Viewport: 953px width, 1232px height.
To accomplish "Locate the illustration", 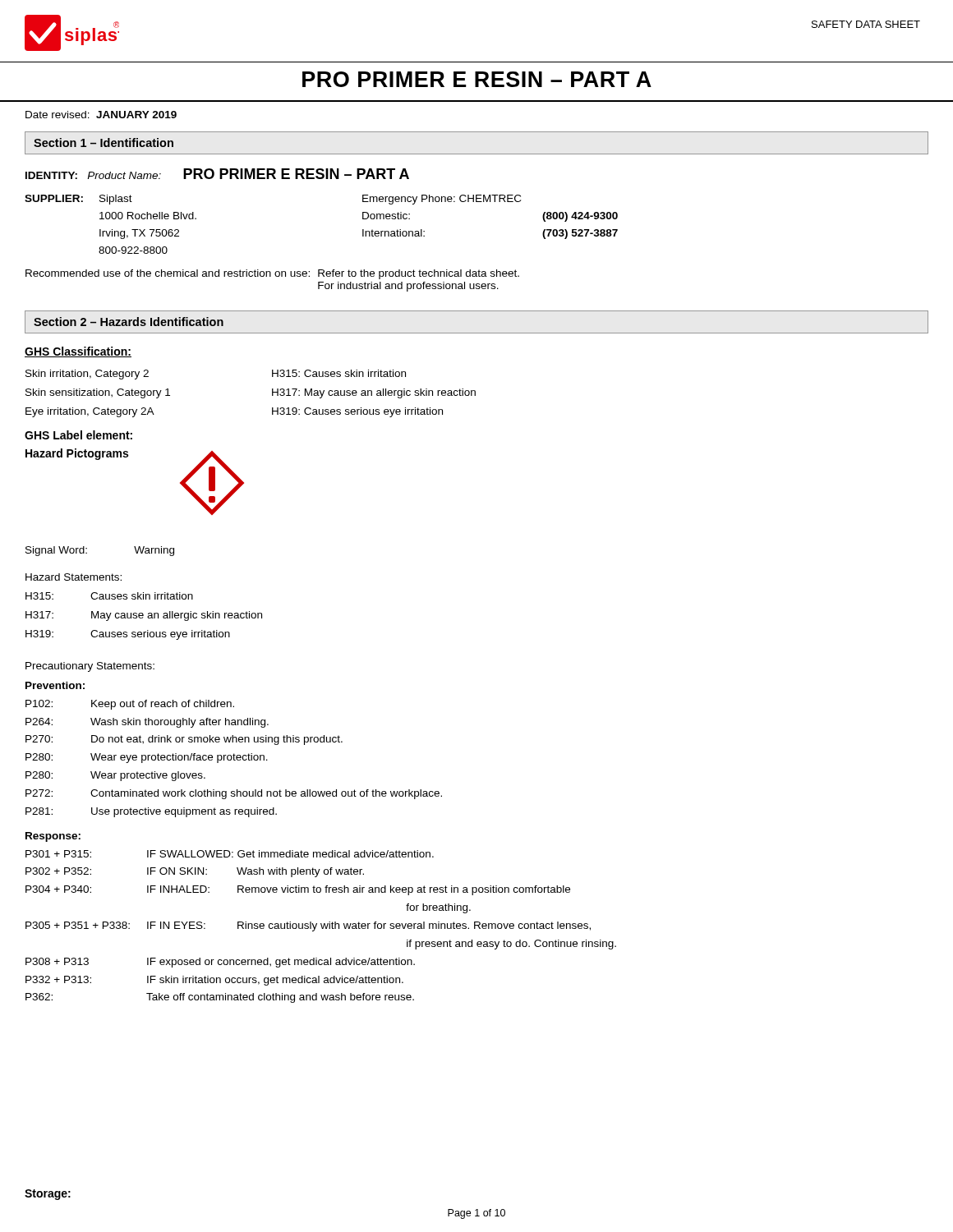I will click(x=212, y=484).
